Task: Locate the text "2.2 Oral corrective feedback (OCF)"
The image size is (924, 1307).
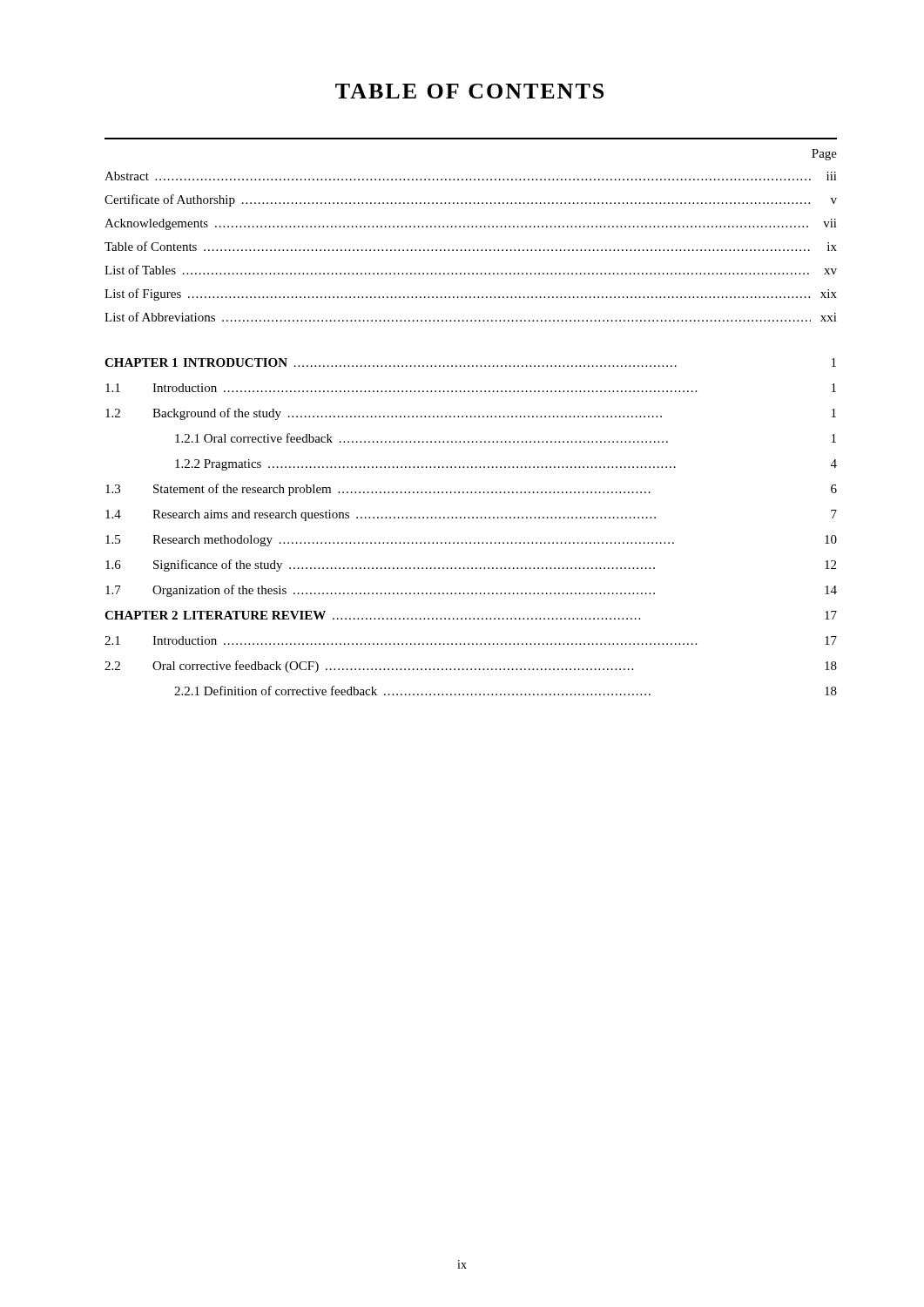Action: pos(471,666)
